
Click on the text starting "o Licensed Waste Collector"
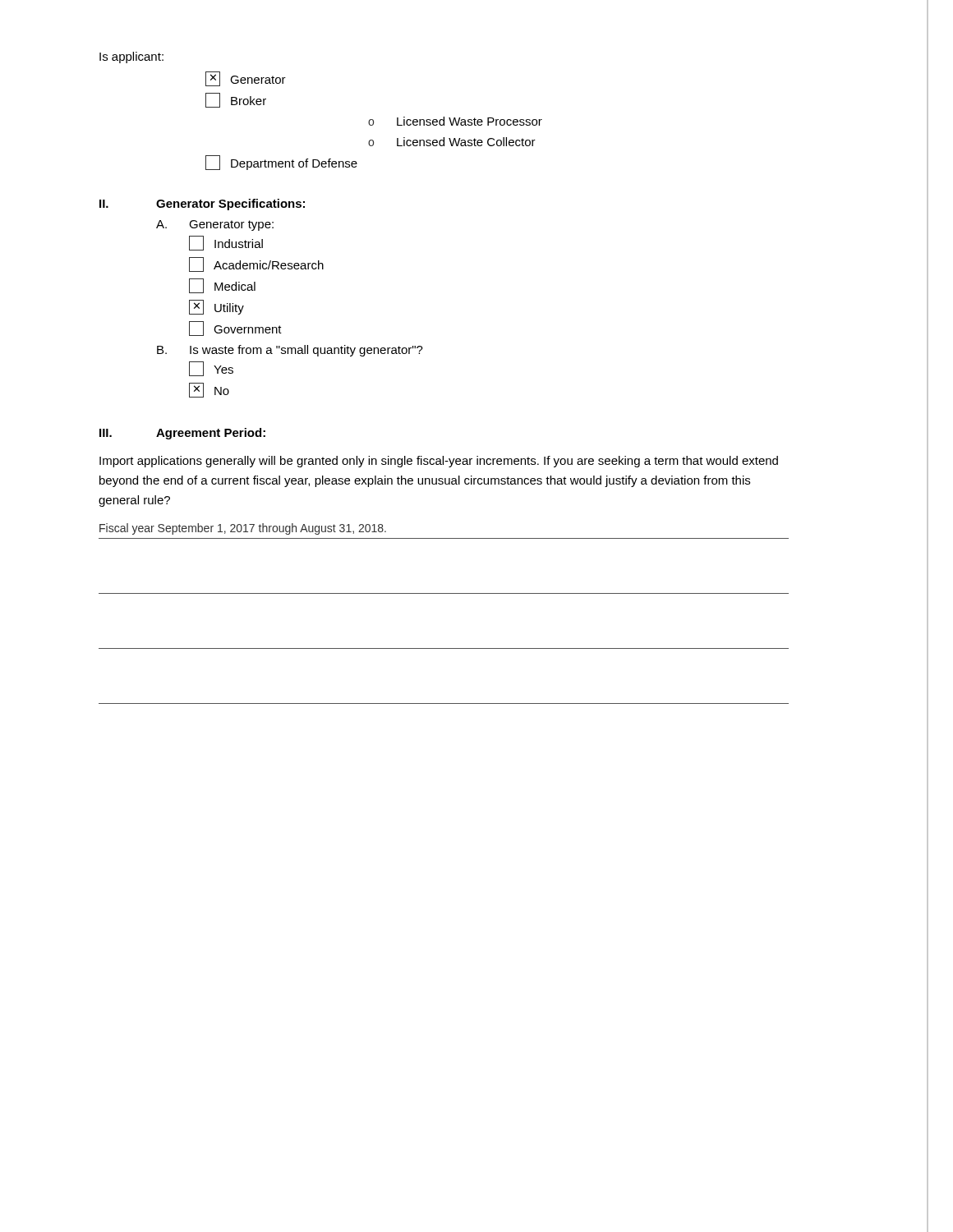pyautogui.click(x=452, y=142)
